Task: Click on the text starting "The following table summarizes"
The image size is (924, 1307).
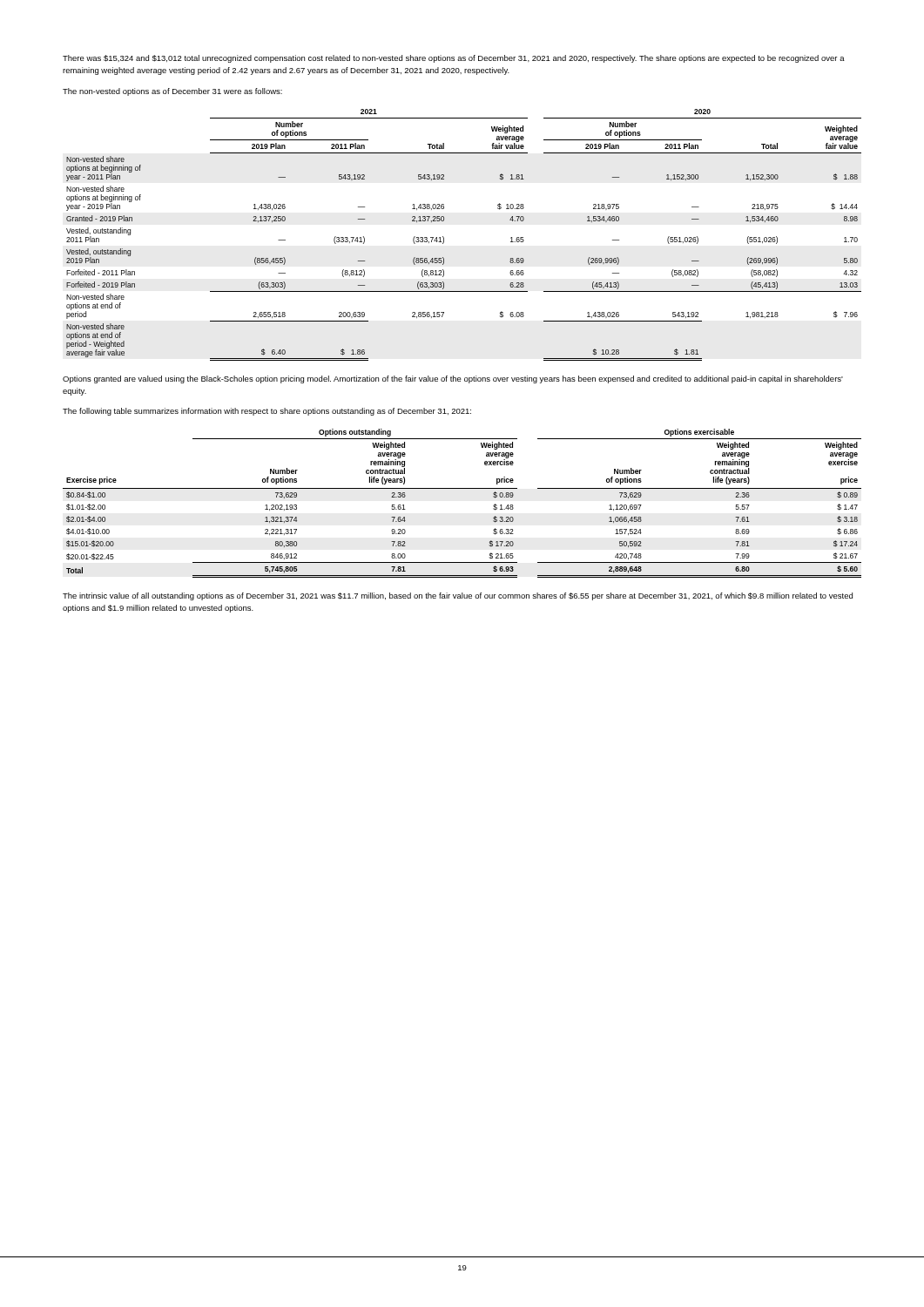Action: [267, 411]
